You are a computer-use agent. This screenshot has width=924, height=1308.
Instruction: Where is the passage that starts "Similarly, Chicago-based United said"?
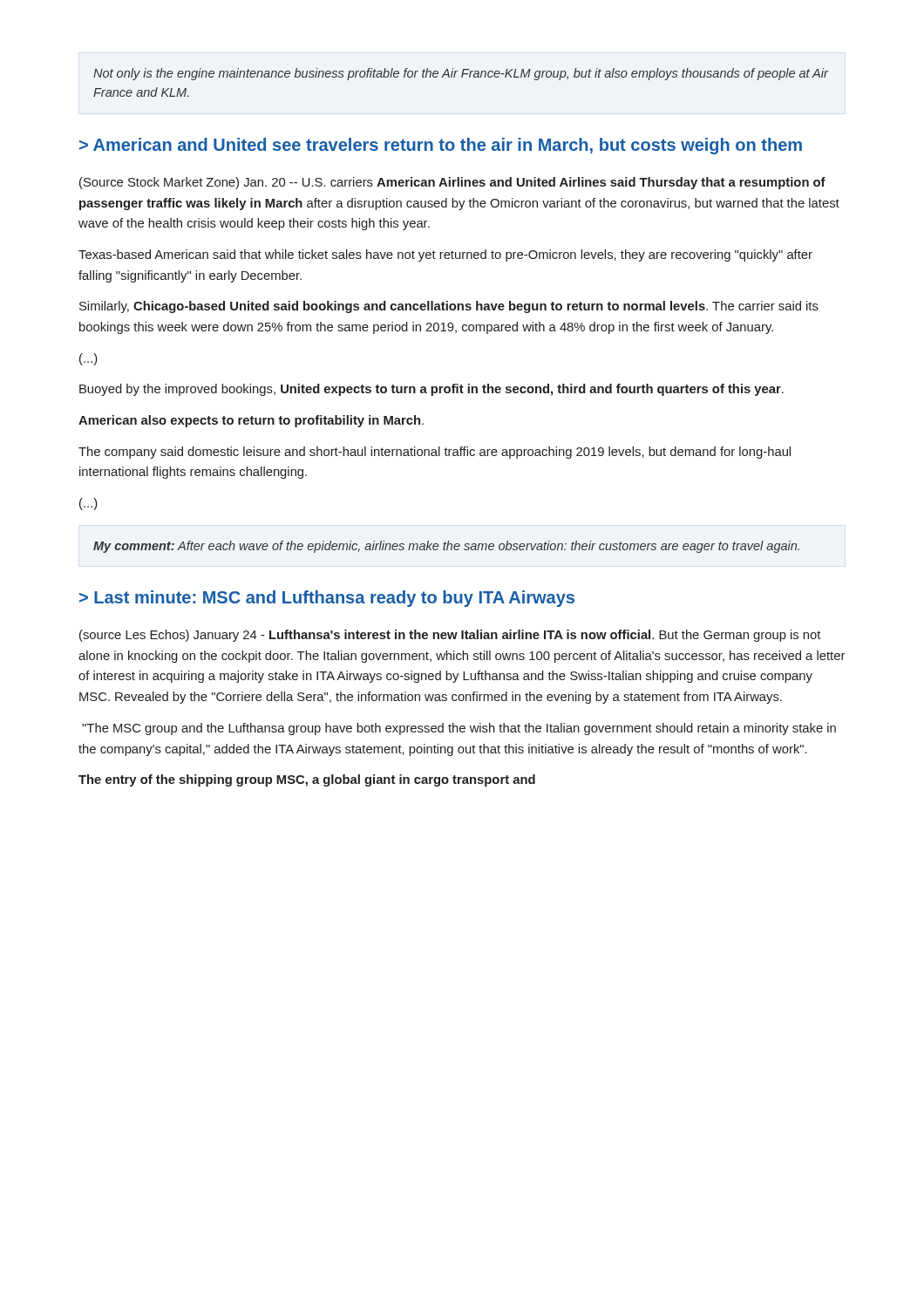448,317
